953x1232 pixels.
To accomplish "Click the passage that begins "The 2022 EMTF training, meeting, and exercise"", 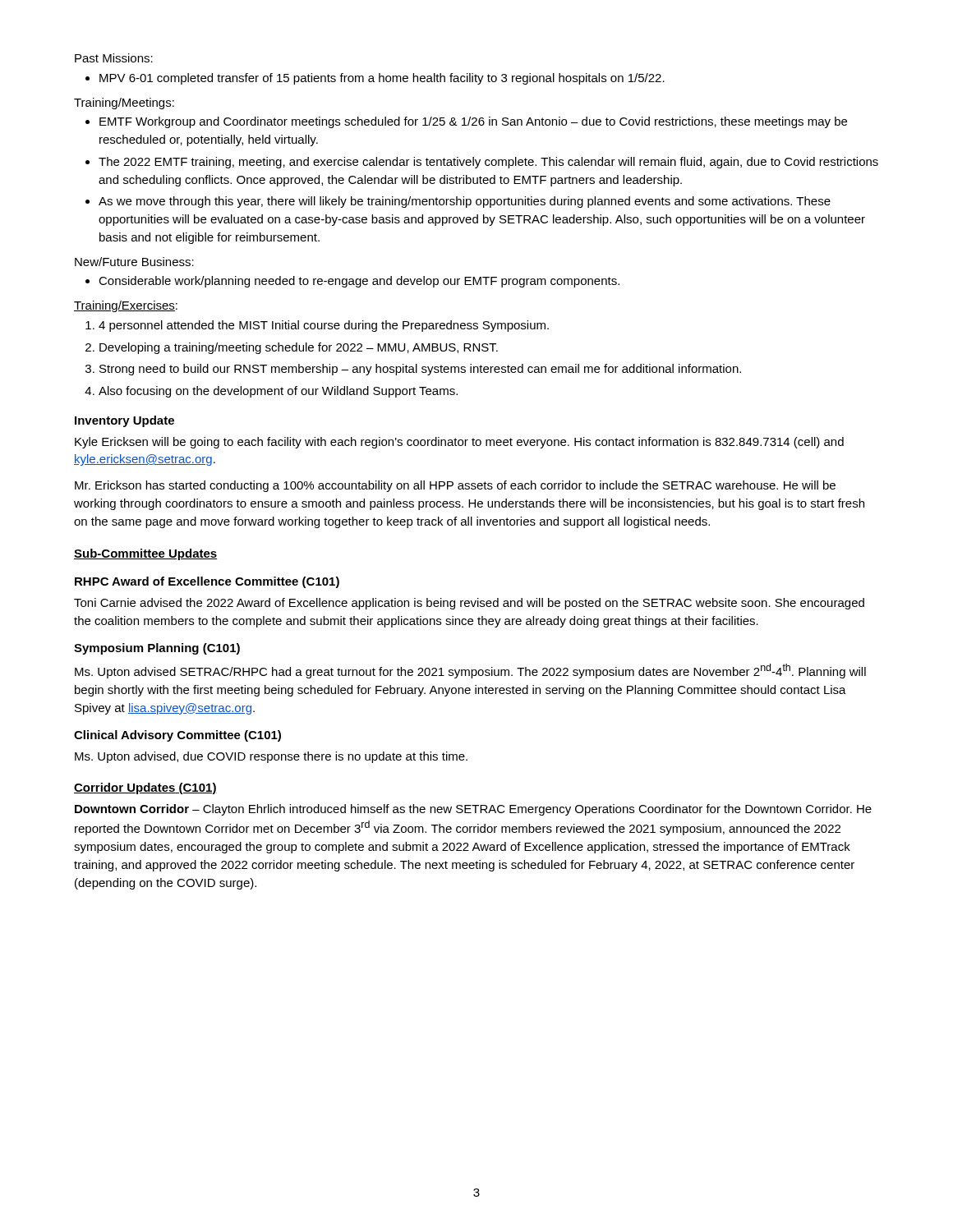I will point(489,170).
